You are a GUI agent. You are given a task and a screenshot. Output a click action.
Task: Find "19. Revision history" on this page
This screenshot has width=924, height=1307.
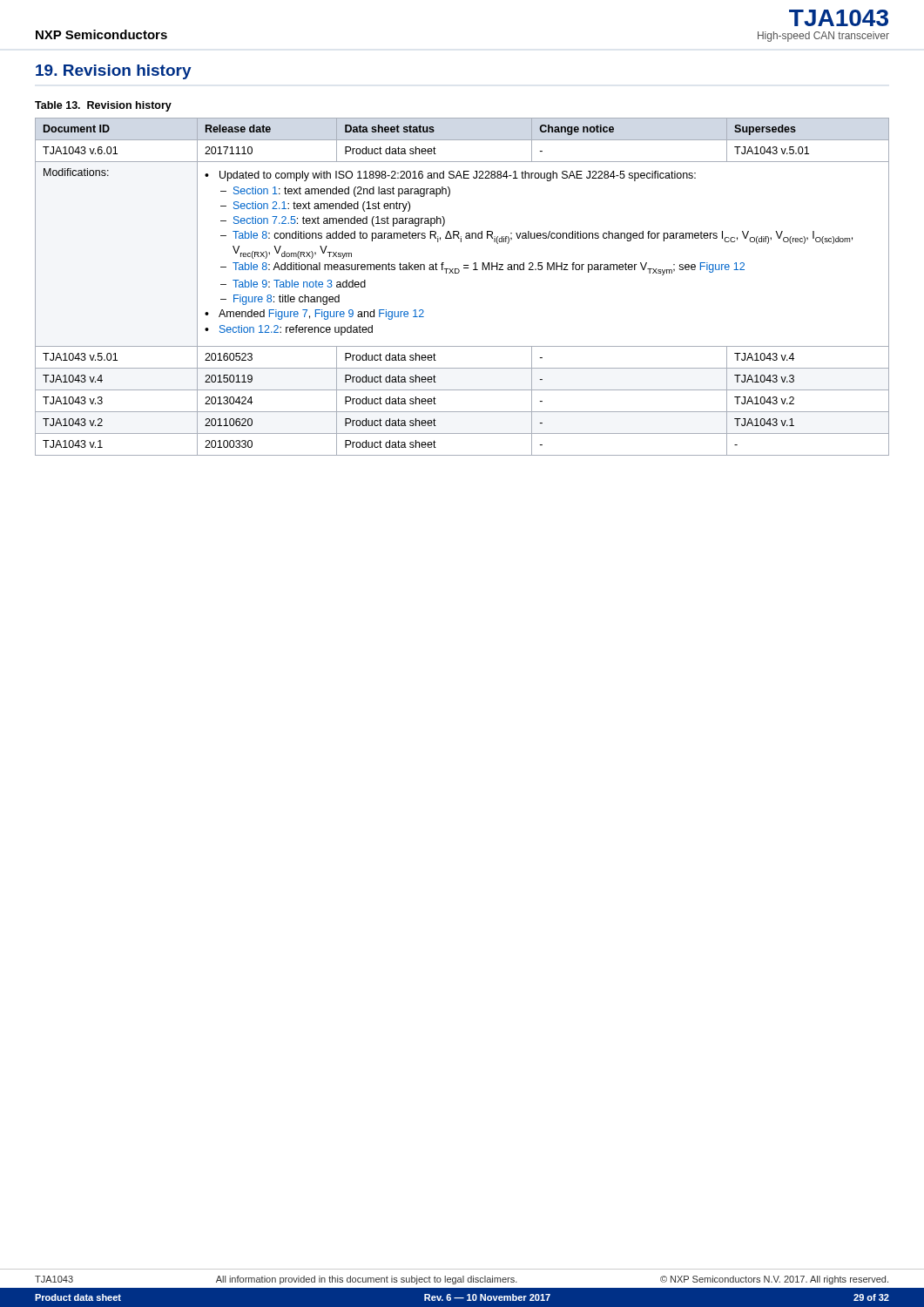(113, 70)
